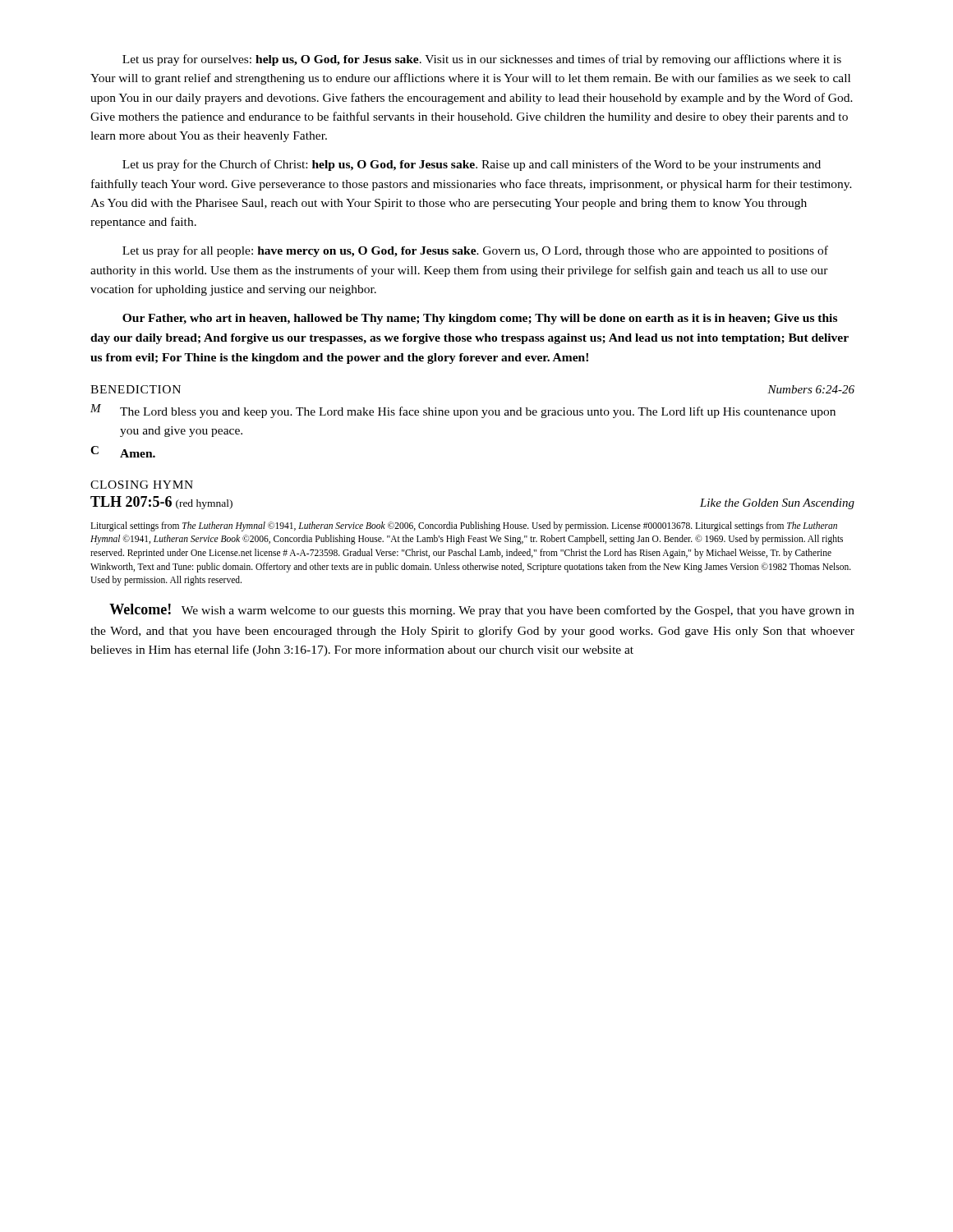Navigate to the text block starting "Liturgical settings from The"
Viewport: 953px width, 1232px height.
[x=471, y=553]
